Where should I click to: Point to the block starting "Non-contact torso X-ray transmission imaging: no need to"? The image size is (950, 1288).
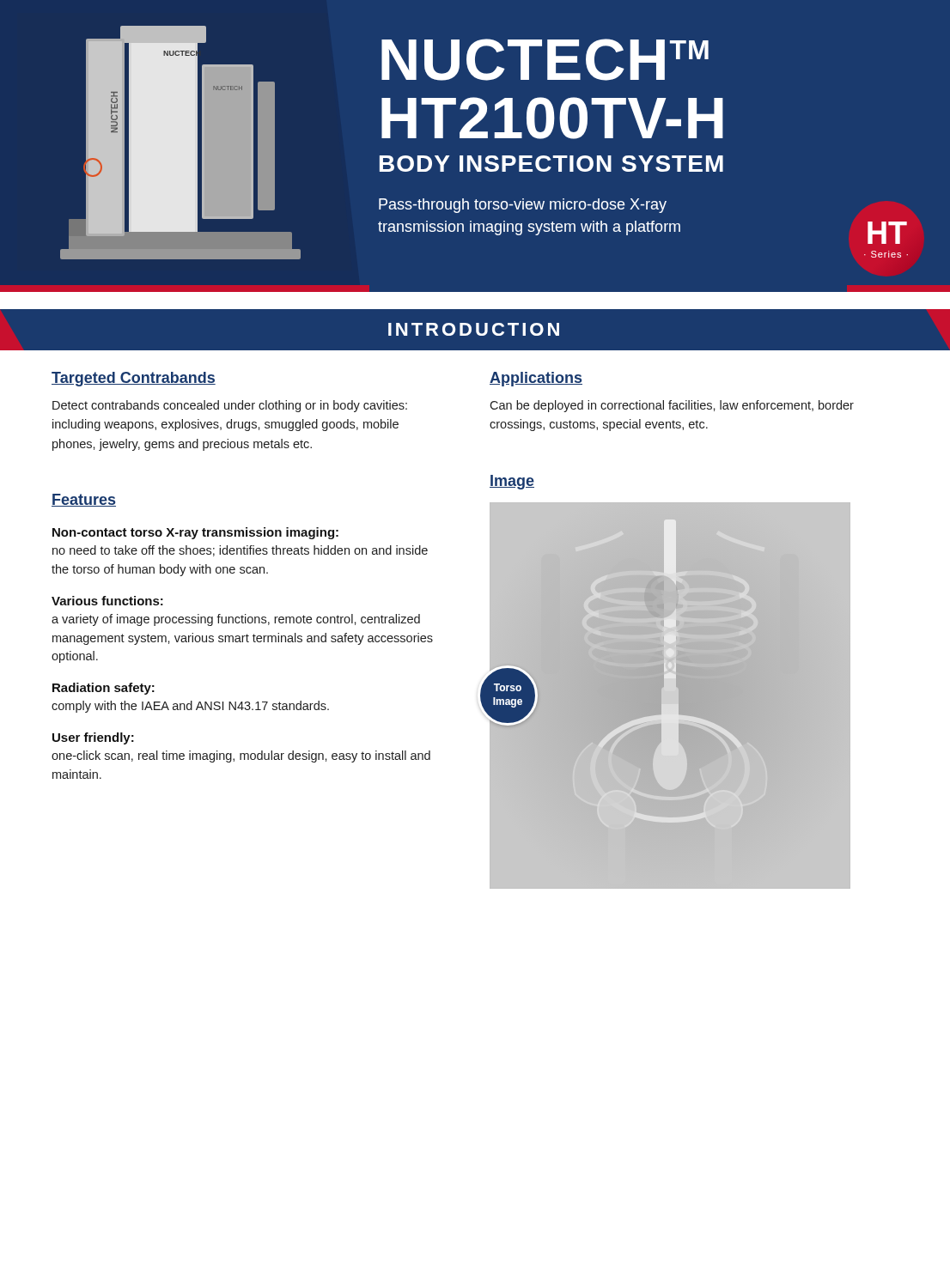pos(195,533)
